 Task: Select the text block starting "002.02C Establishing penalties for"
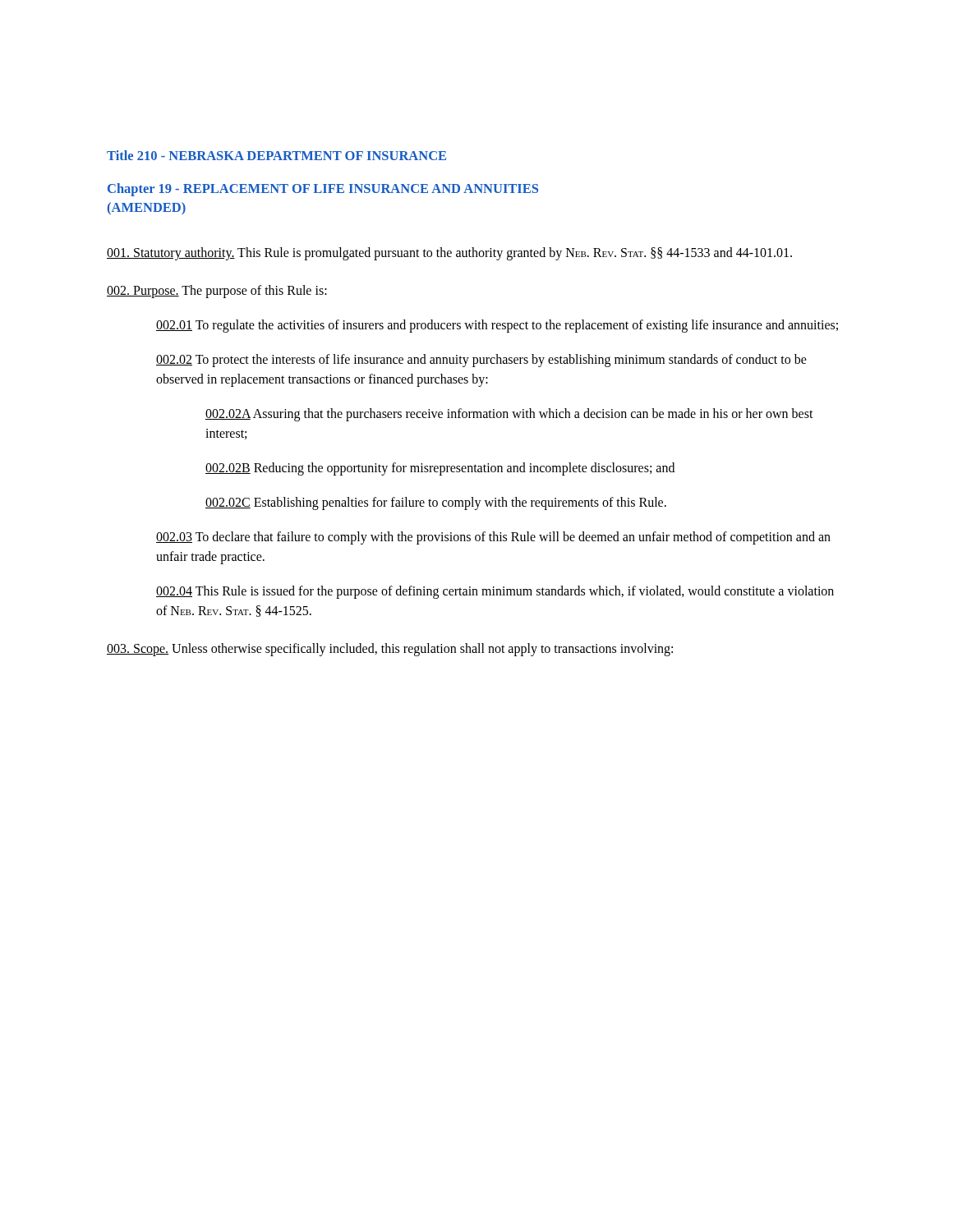click(436, 502)
